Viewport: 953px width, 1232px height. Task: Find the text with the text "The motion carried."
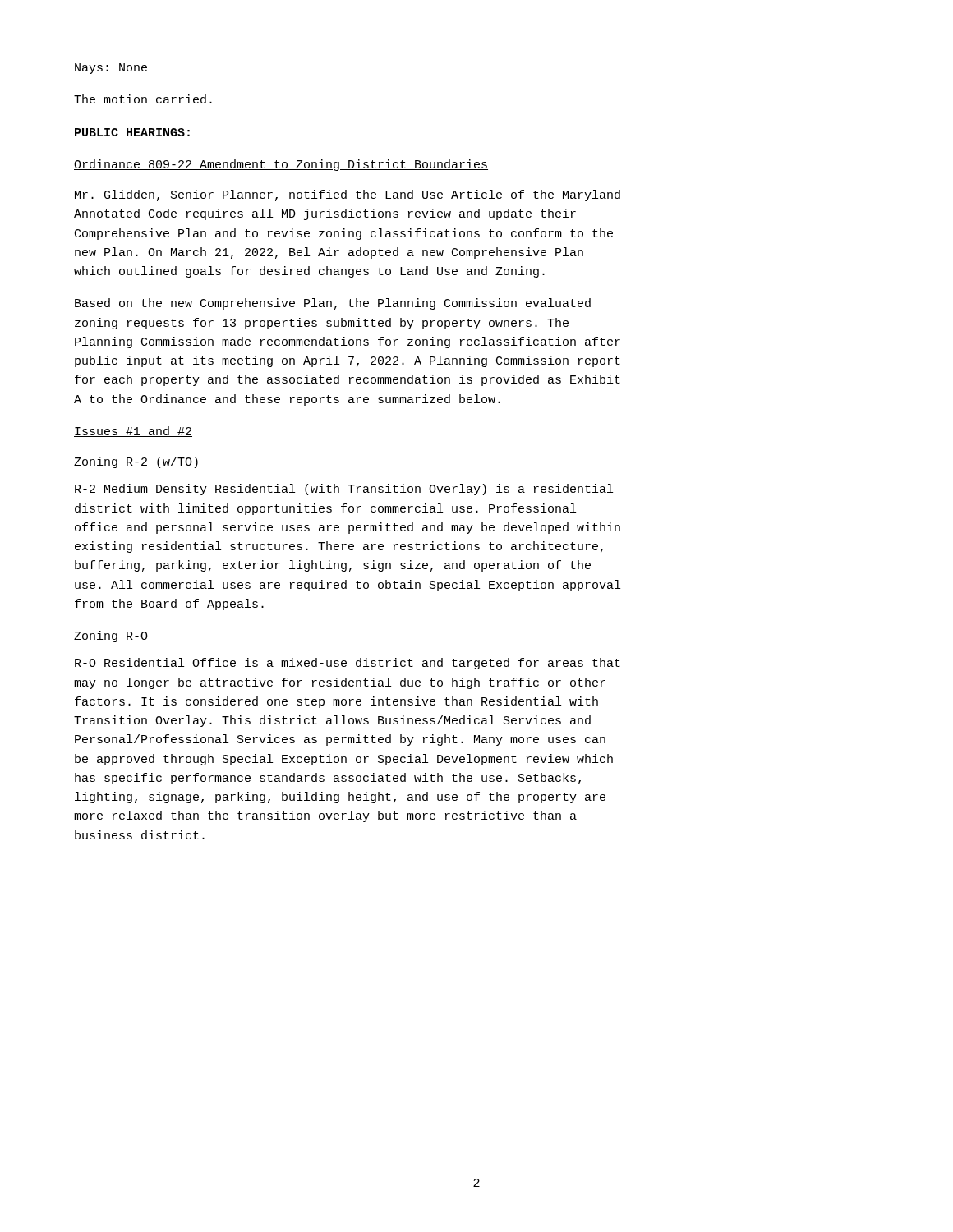click(144, 101)
